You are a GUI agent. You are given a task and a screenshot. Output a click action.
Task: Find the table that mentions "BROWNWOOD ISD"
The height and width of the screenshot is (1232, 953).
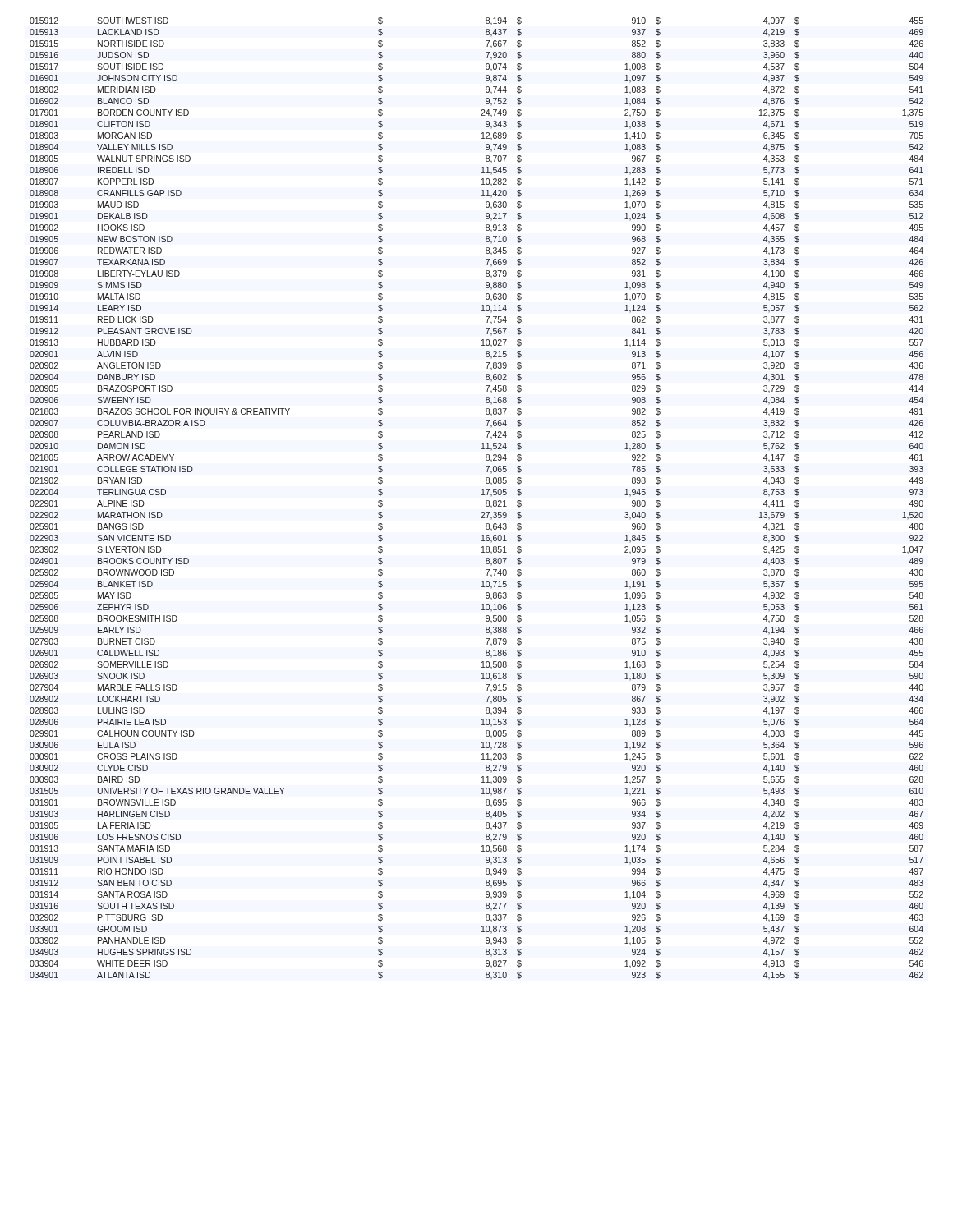[x=476, y=619]
